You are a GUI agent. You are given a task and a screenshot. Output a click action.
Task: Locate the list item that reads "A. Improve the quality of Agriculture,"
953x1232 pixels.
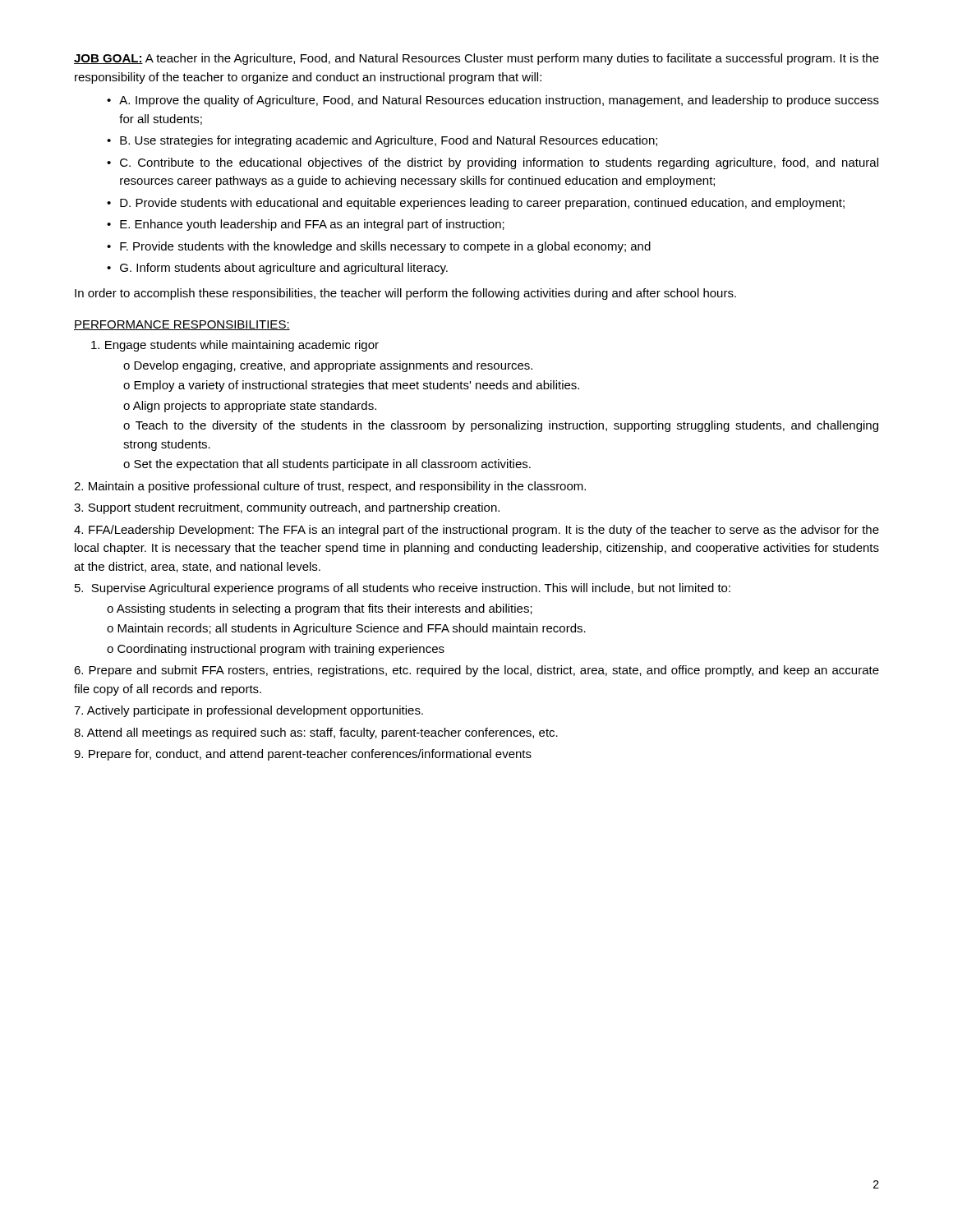tap(499, 109)
